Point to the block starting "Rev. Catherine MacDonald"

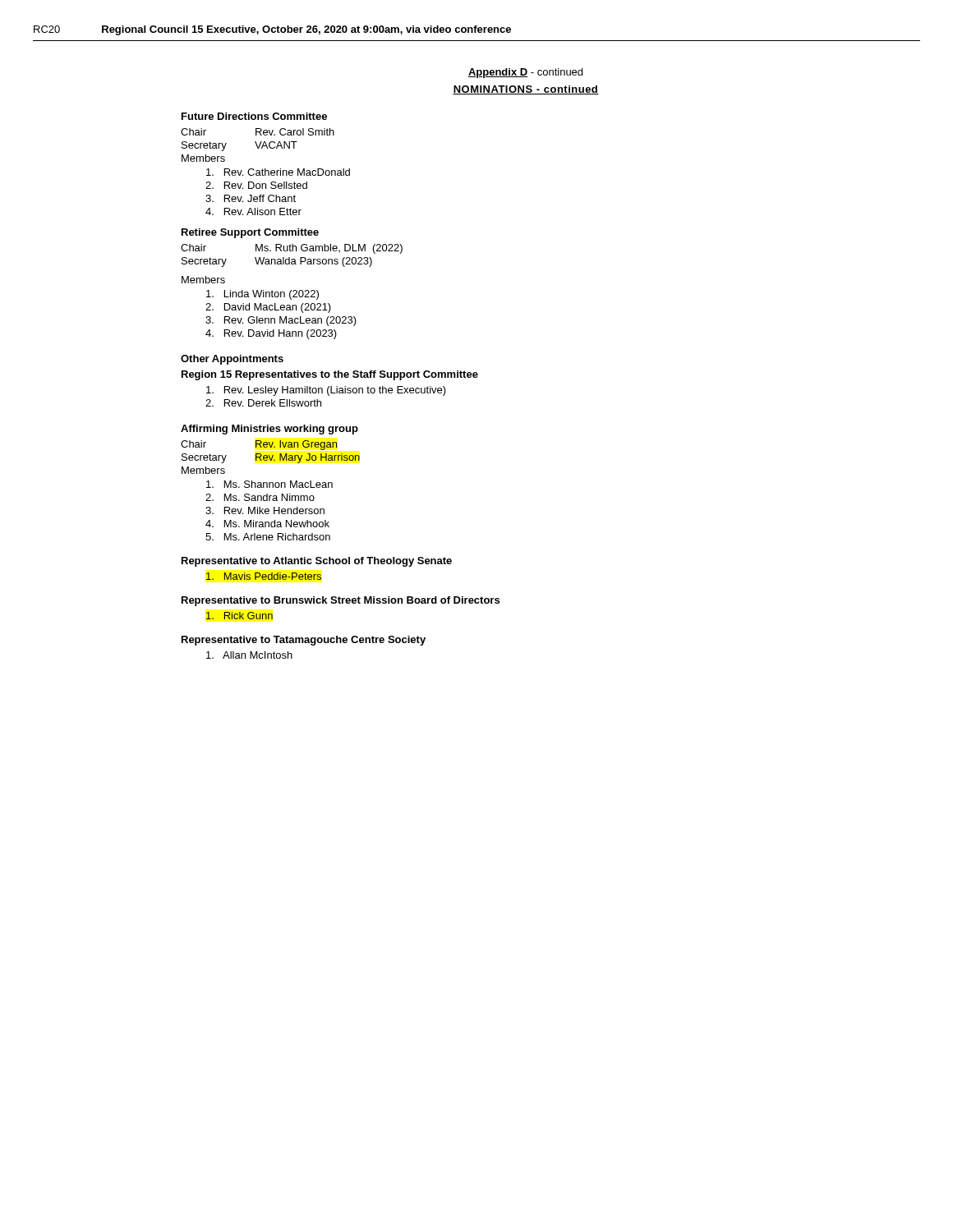pos(278,172)
